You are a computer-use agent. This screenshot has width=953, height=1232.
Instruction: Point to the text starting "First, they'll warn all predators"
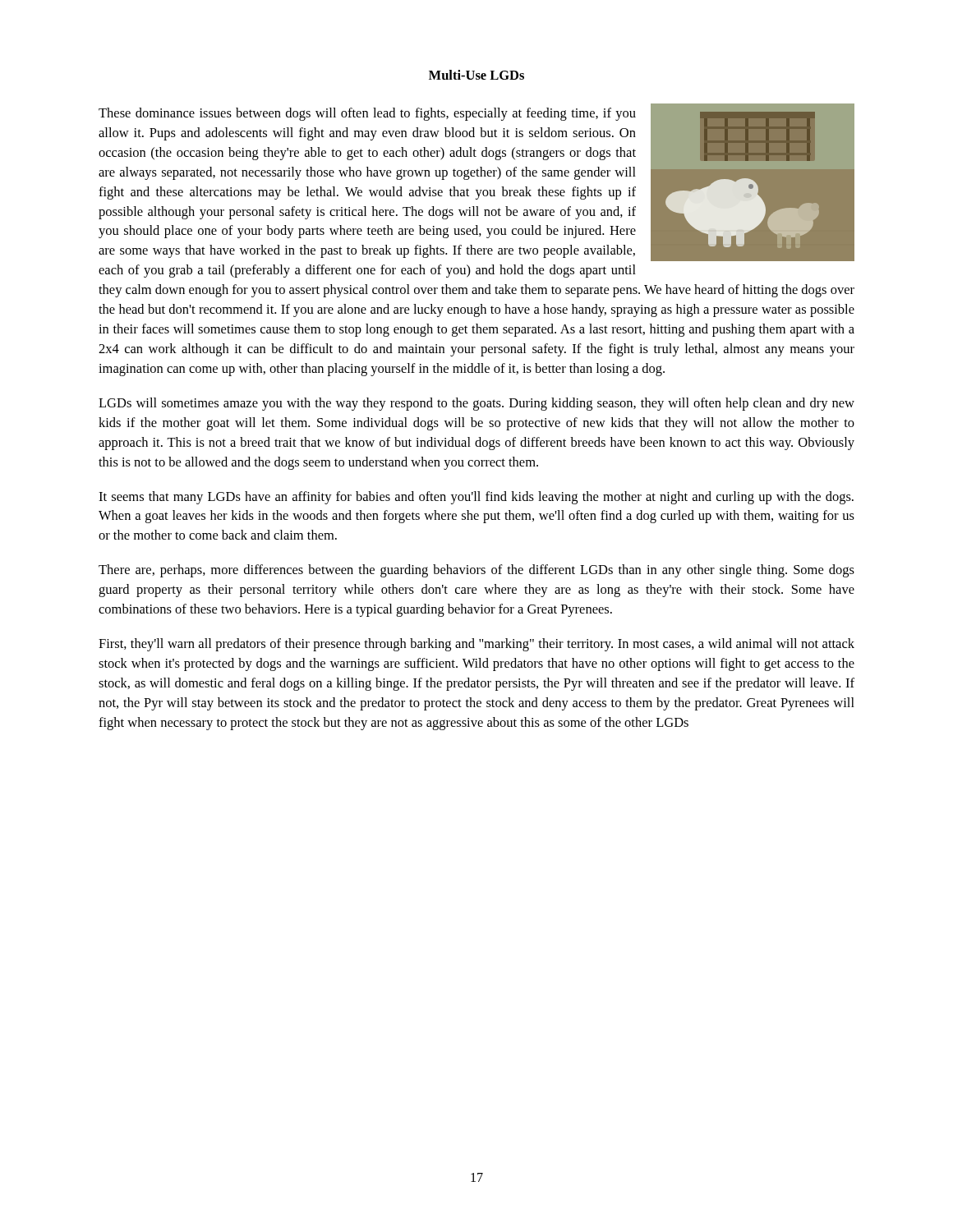pos(476,683)
